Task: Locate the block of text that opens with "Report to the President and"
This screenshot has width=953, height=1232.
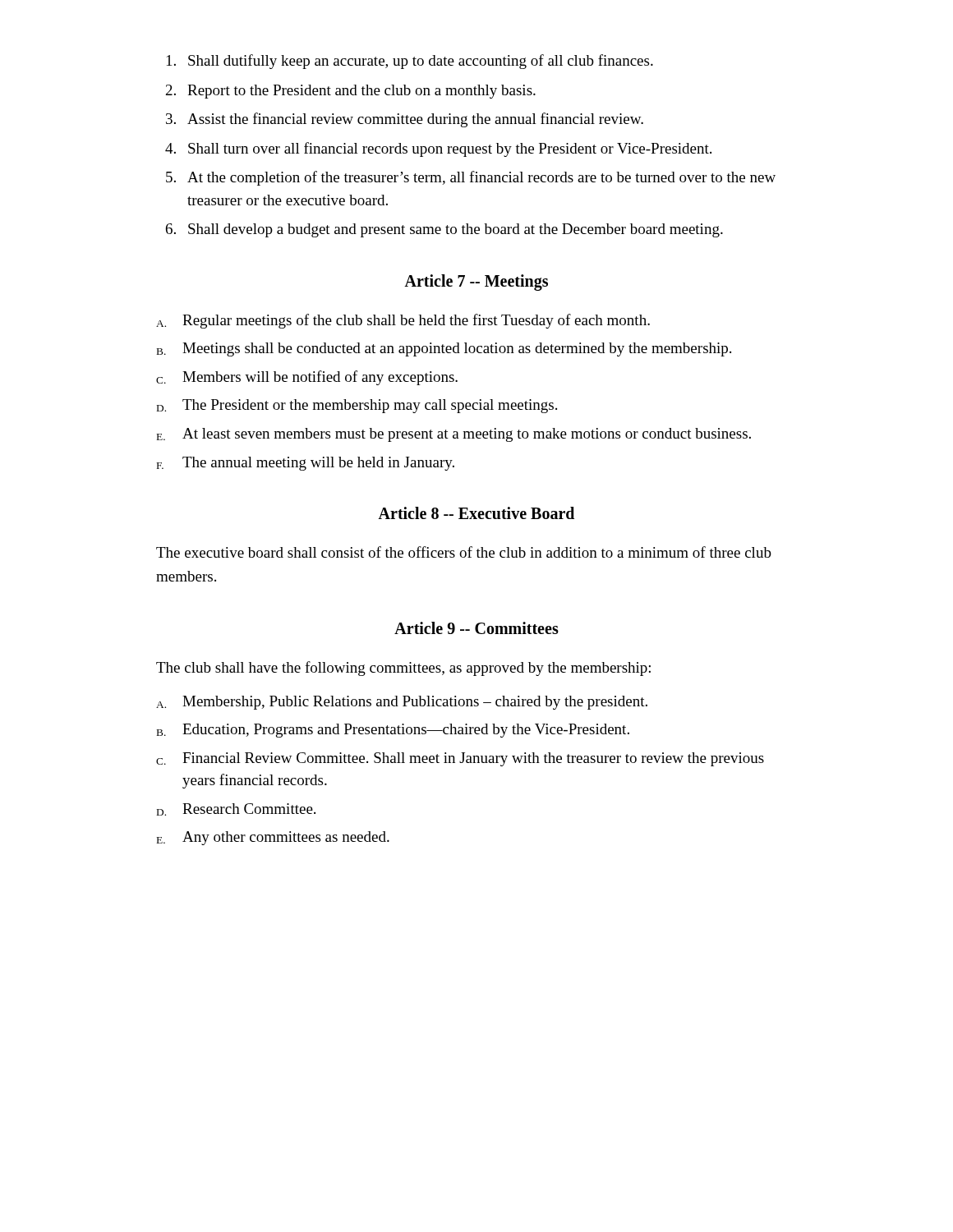Action: (362, 90)
